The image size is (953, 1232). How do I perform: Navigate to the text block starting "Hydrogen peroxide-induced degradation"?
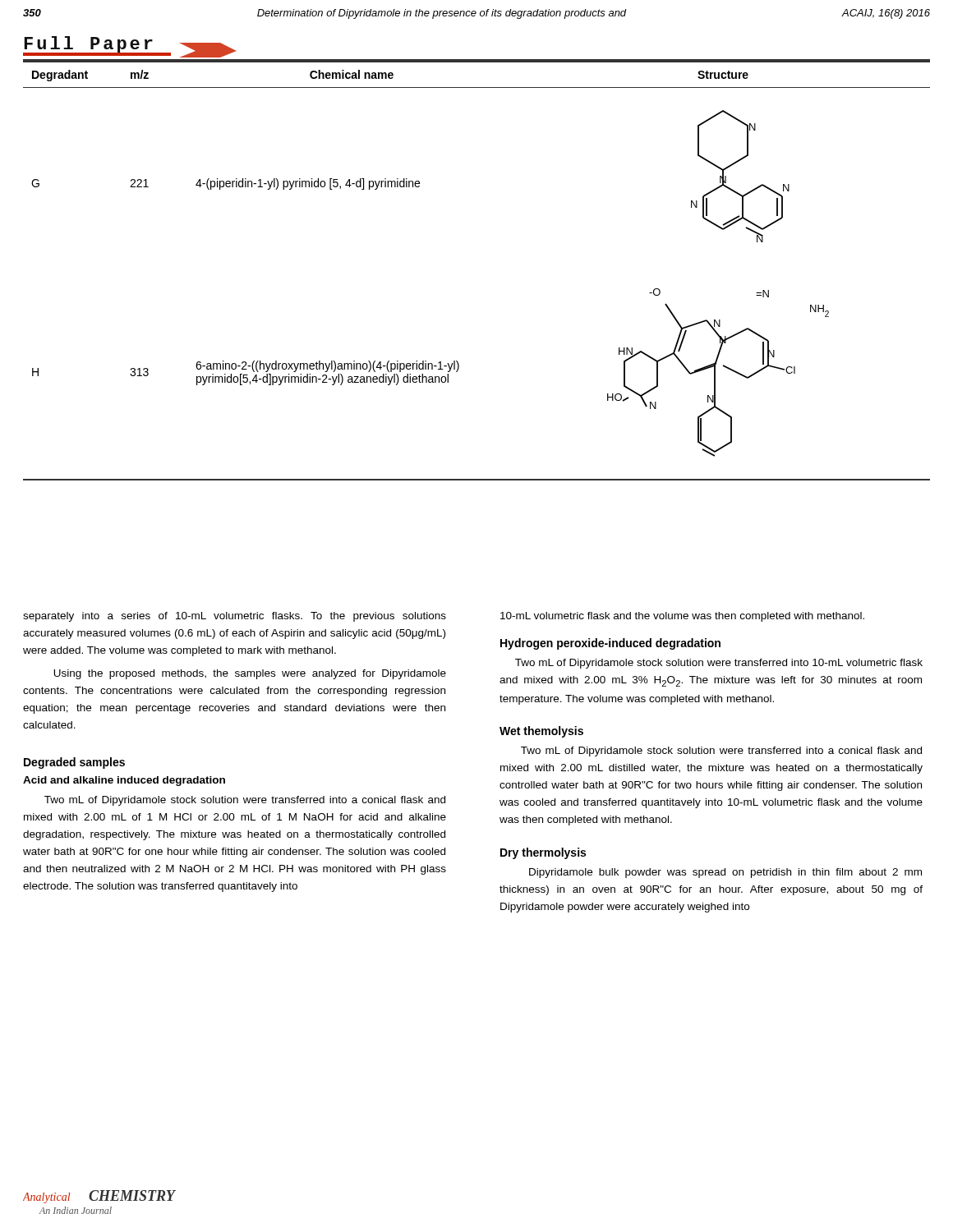pos(610,643)
